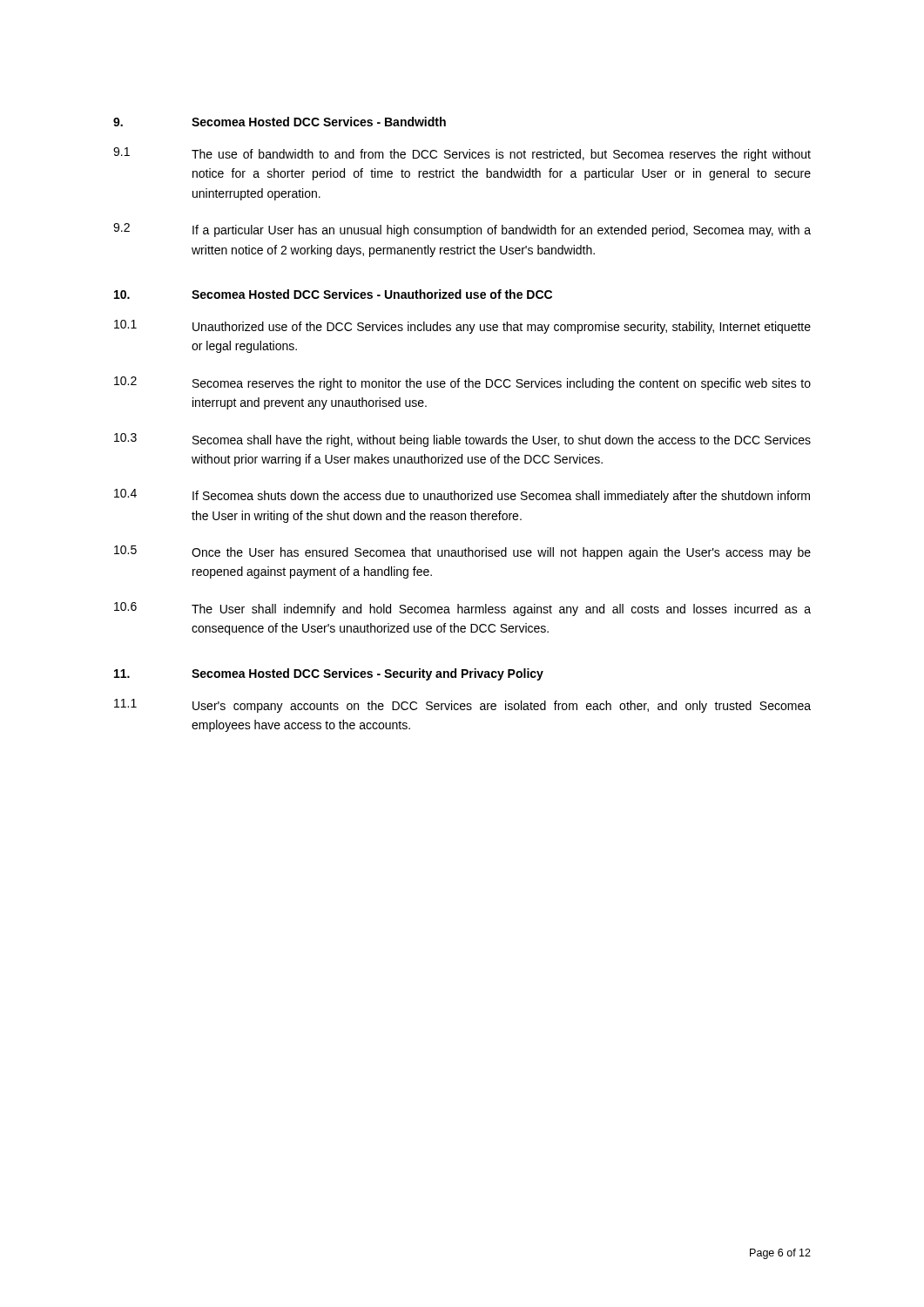Find the section header on this page that starts "10. Secomea Hosted DCC Services -"
The width and height of the screenshot is (924, 1307).
(x=333, y=294)
